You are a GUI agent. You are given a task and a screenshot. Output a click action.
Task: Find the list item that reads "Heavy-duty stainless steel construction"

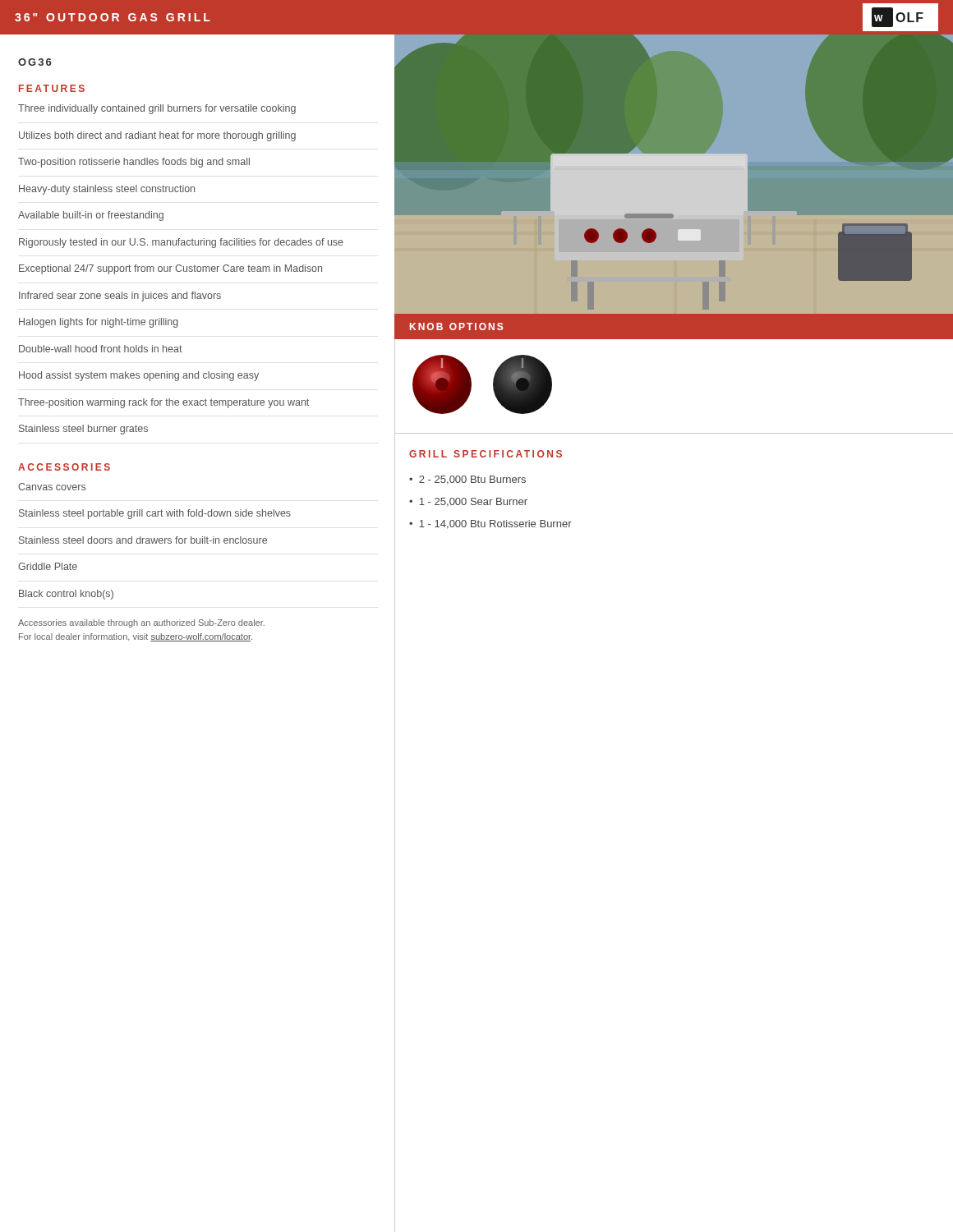point(107,188)
